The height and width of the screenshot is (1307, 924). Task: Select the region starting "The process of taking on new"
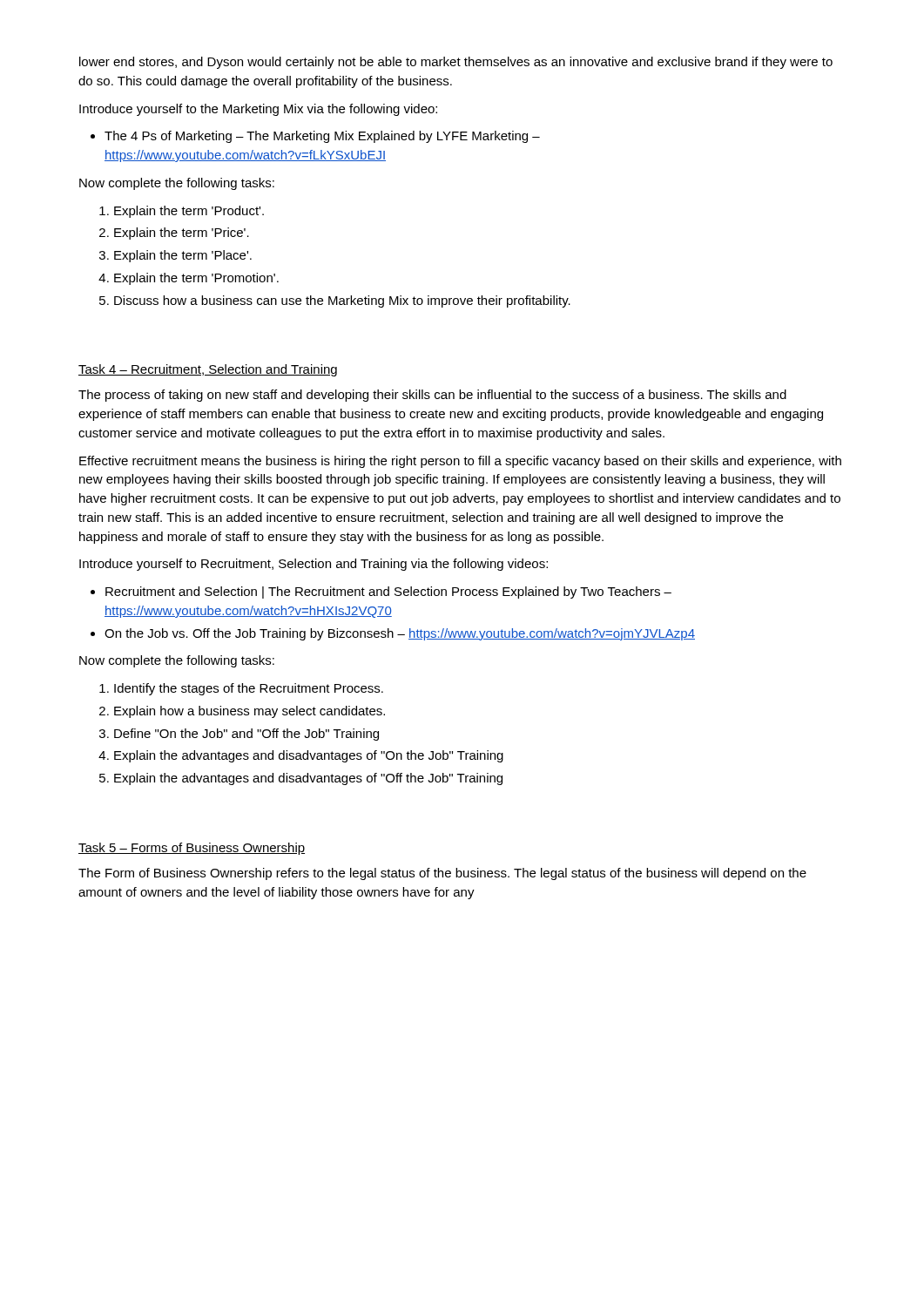(x=451, y=413)
